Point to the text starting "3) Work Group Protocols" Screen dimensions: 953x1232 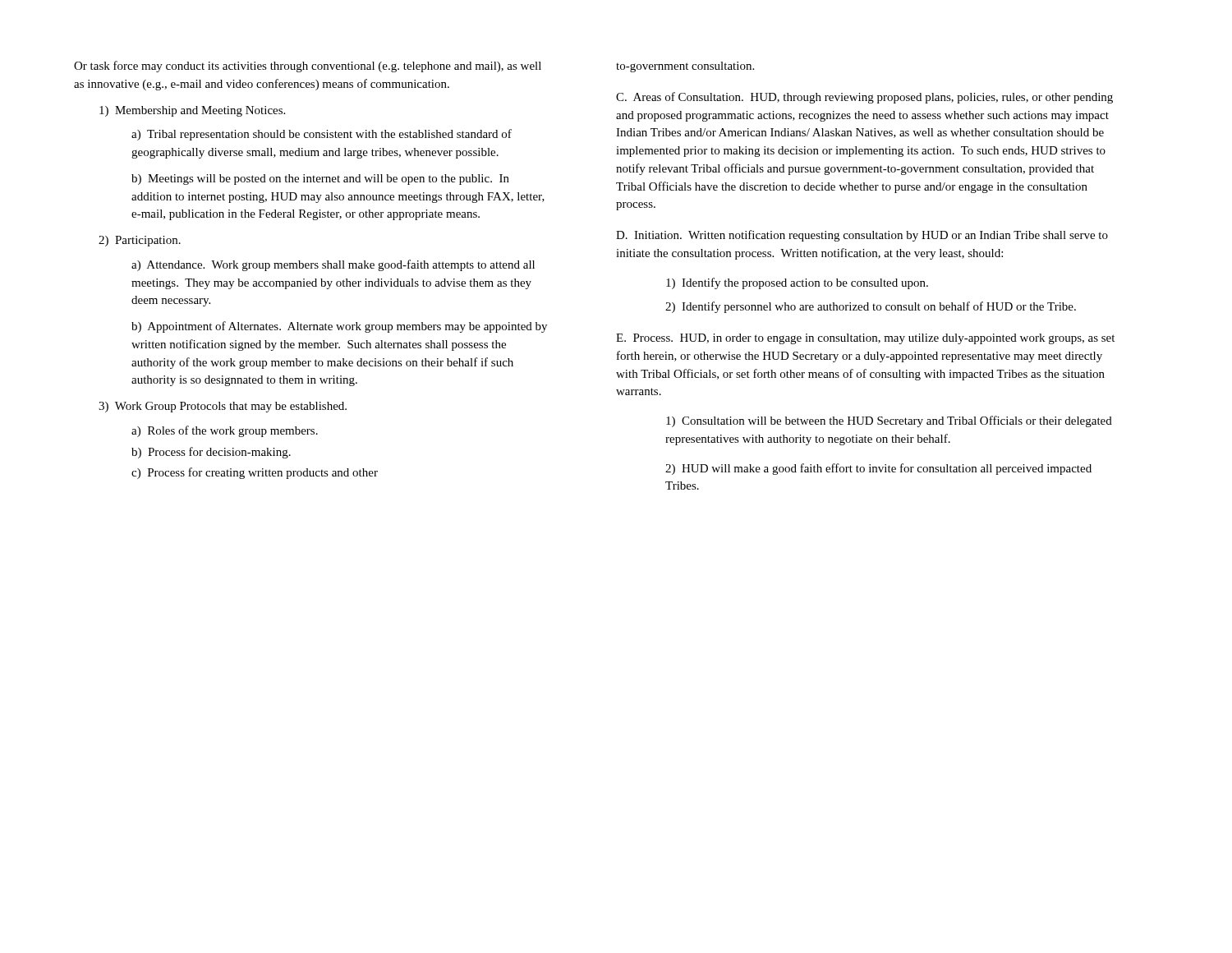(x=223, y=406)
